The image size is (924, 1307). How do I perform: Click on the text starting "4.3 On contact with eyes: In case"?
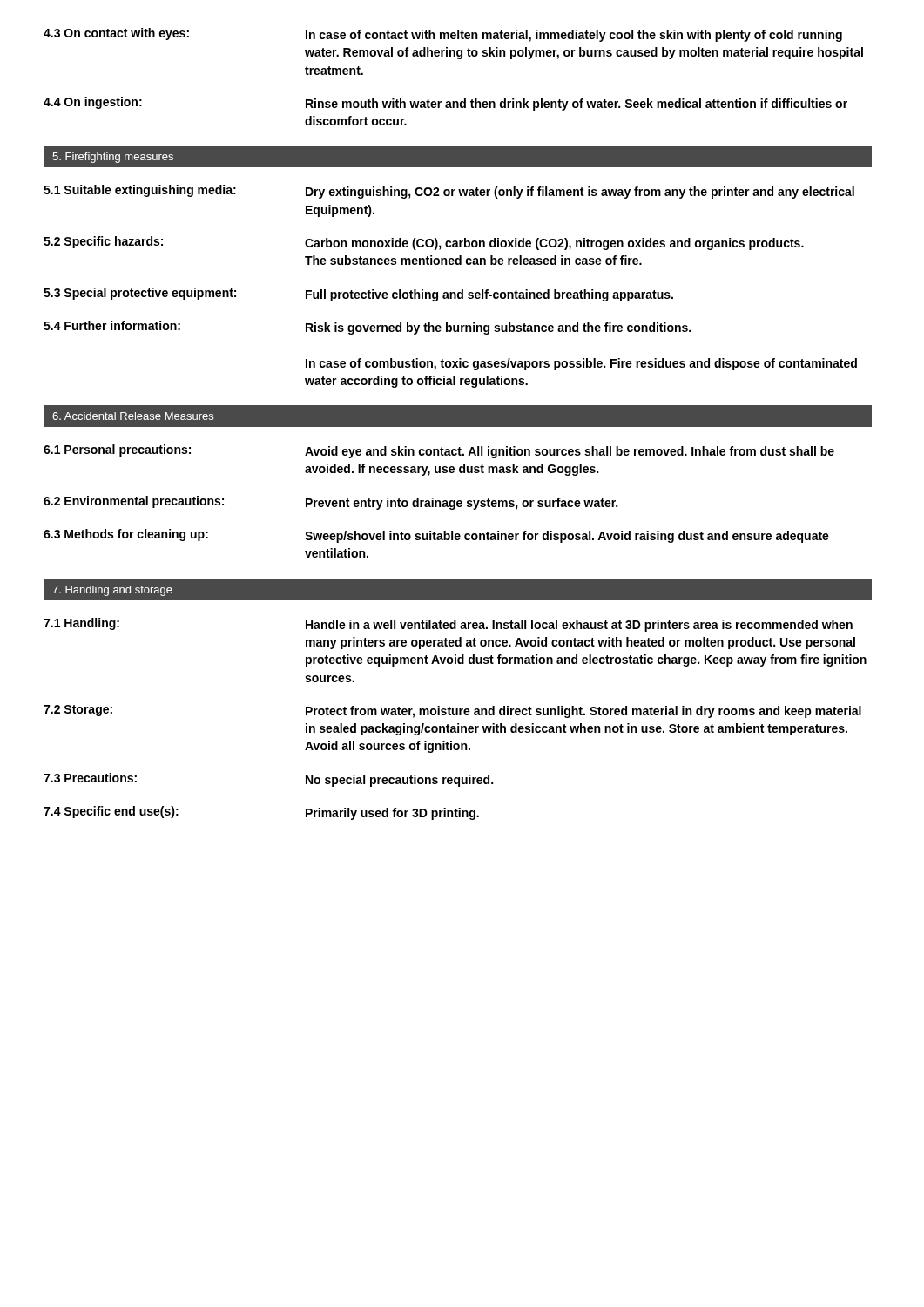[x=458, y=53]
